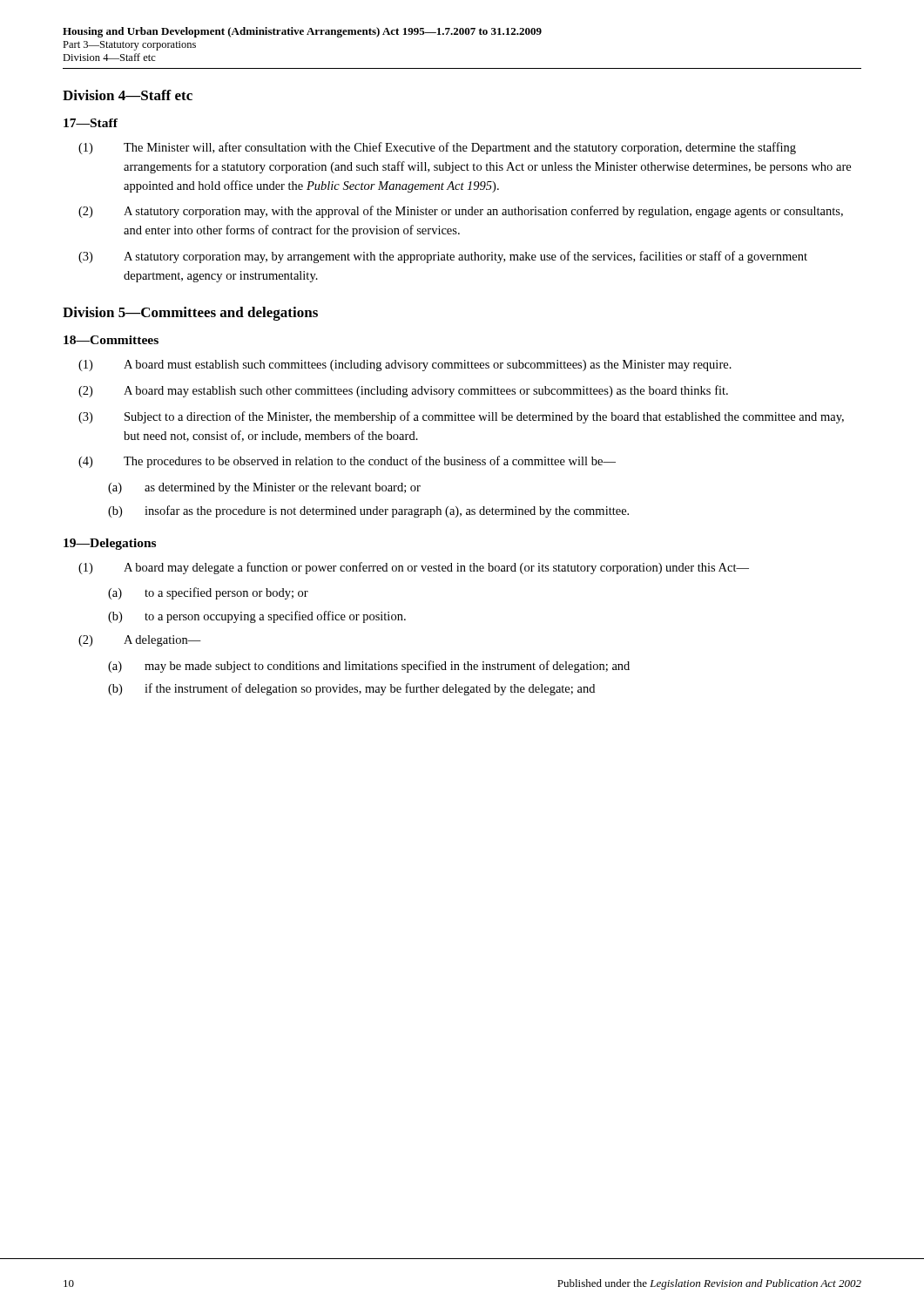Find the passage starting "(a) as determined by the Minister or the"

tap(264, 488)
